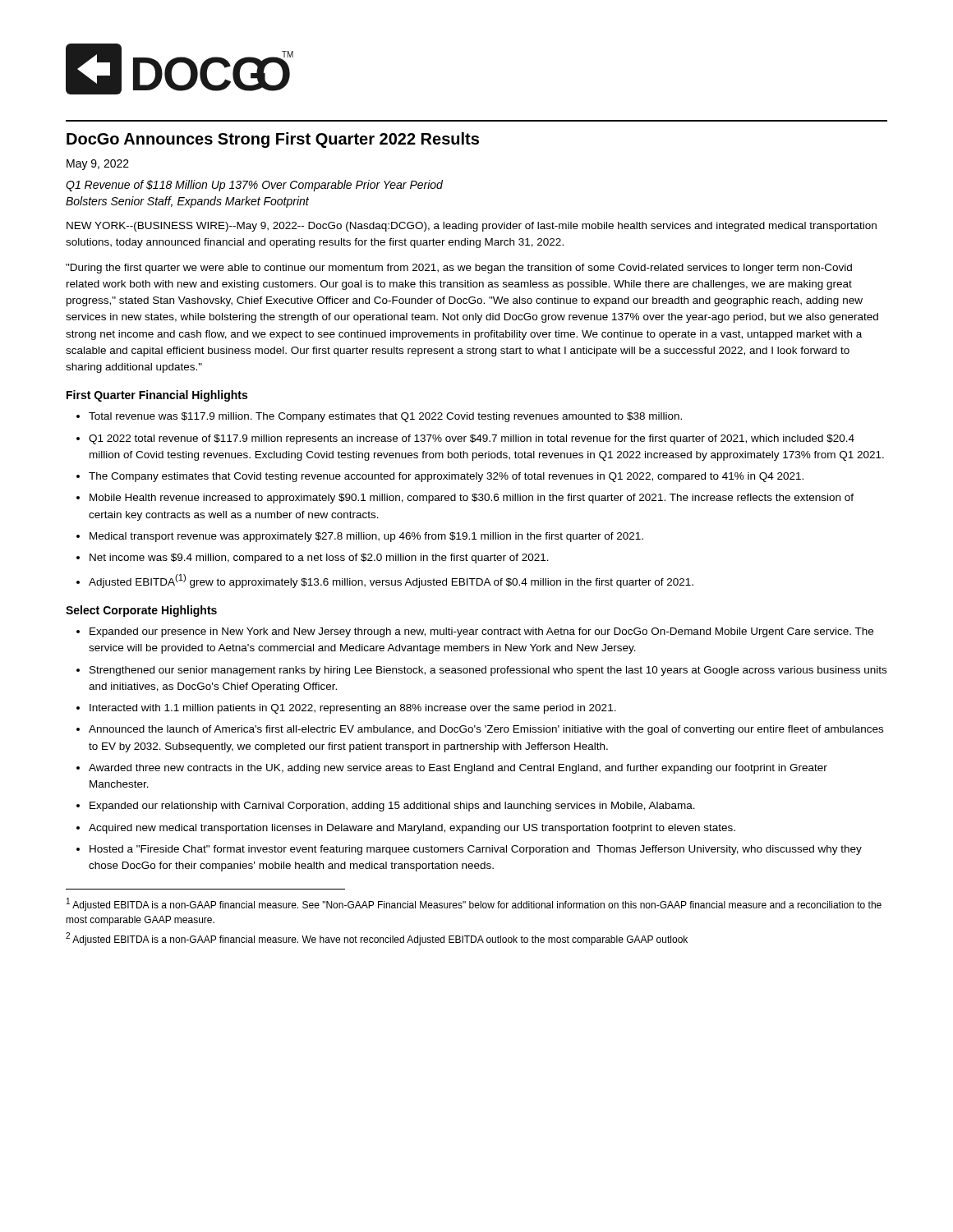Viewport: 953px width, 1232px height.
Task: Click on the region starting "1 Adjusted EBITDA is"
Action: (474, 911)
